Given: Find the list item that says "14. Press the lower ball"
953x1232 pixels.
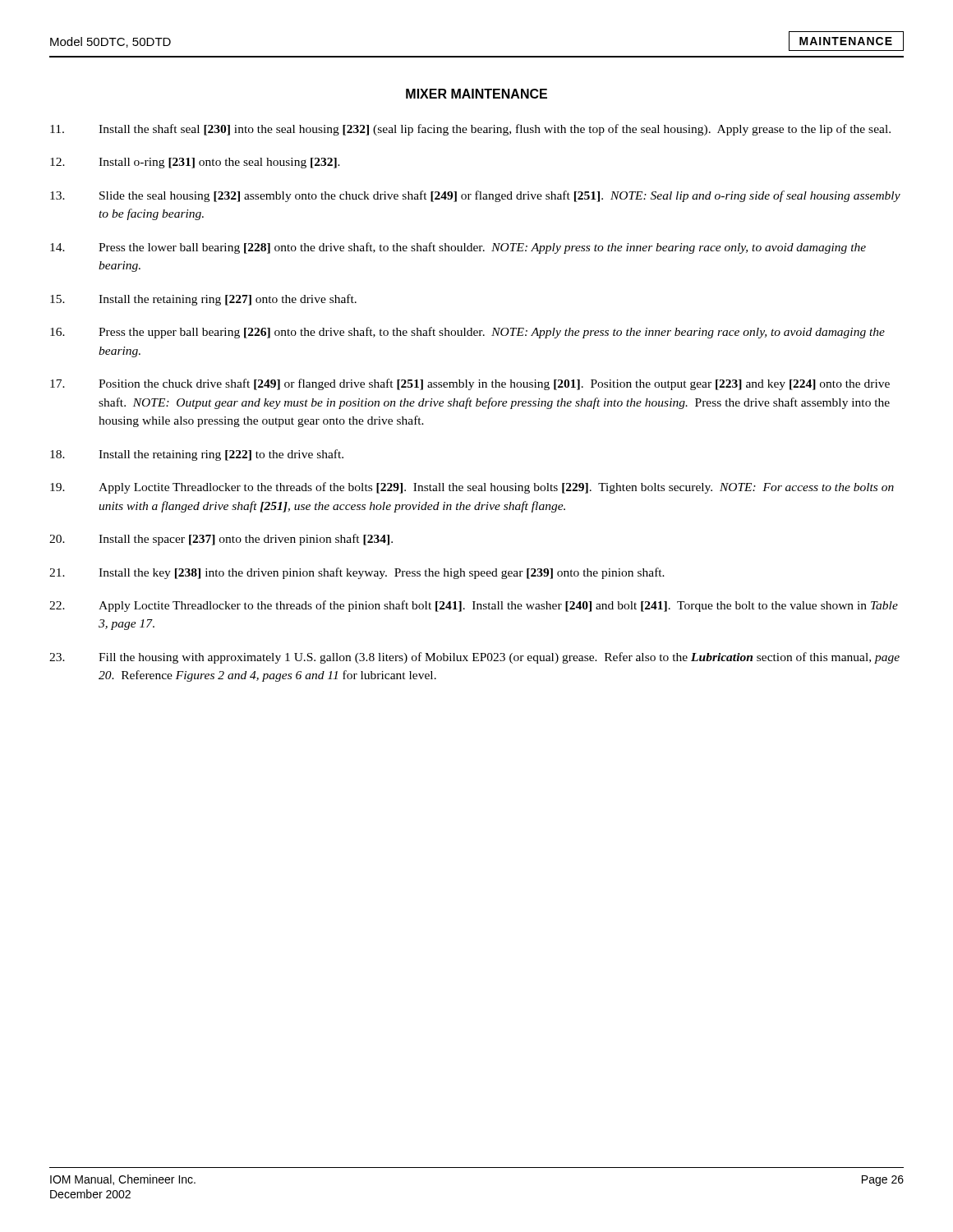Looking at the screenshot, I should pos(476,257).
